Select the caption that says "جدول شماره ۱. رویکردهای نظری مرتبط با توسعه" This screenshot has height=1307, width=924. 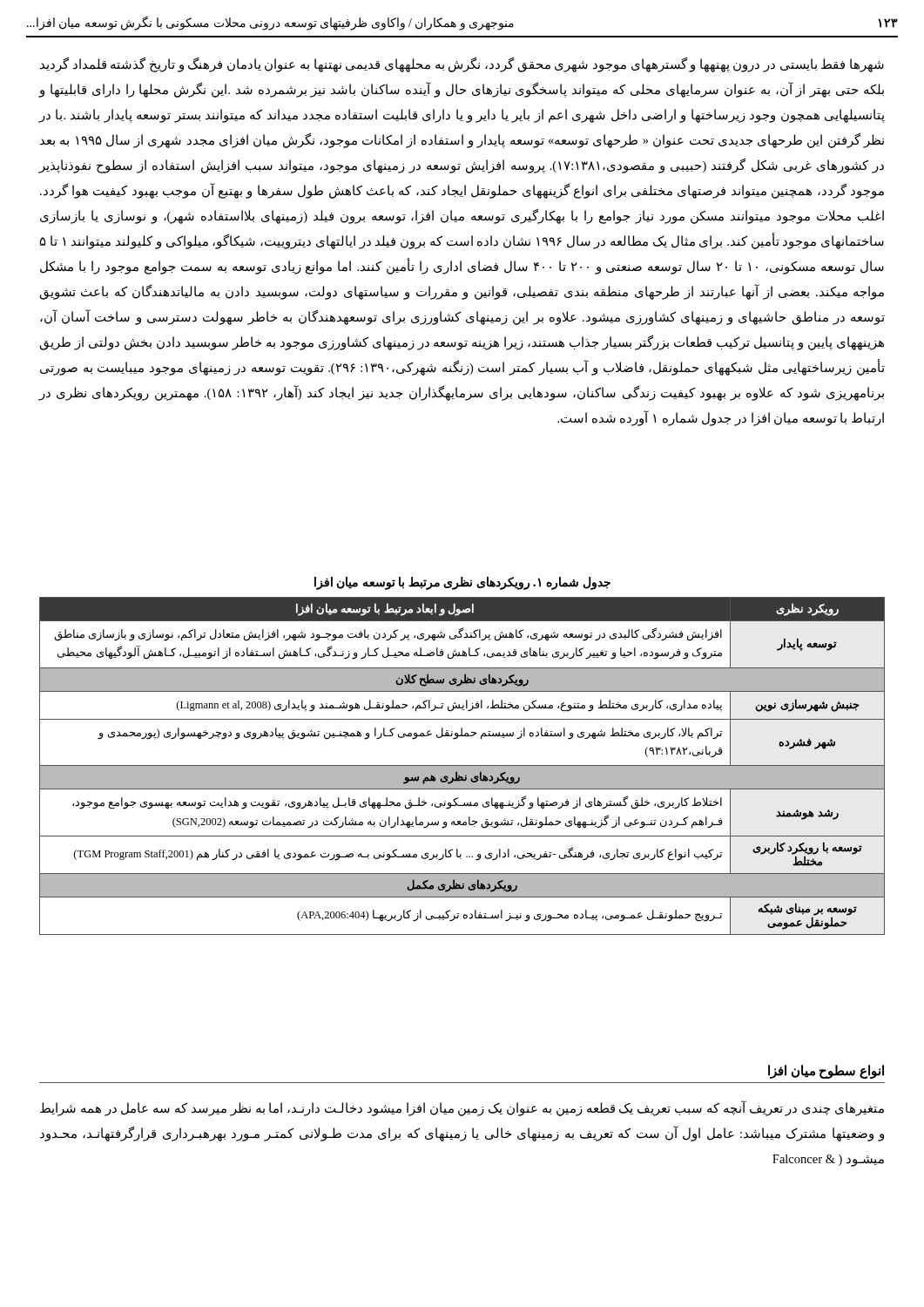[x=462, y=583]
